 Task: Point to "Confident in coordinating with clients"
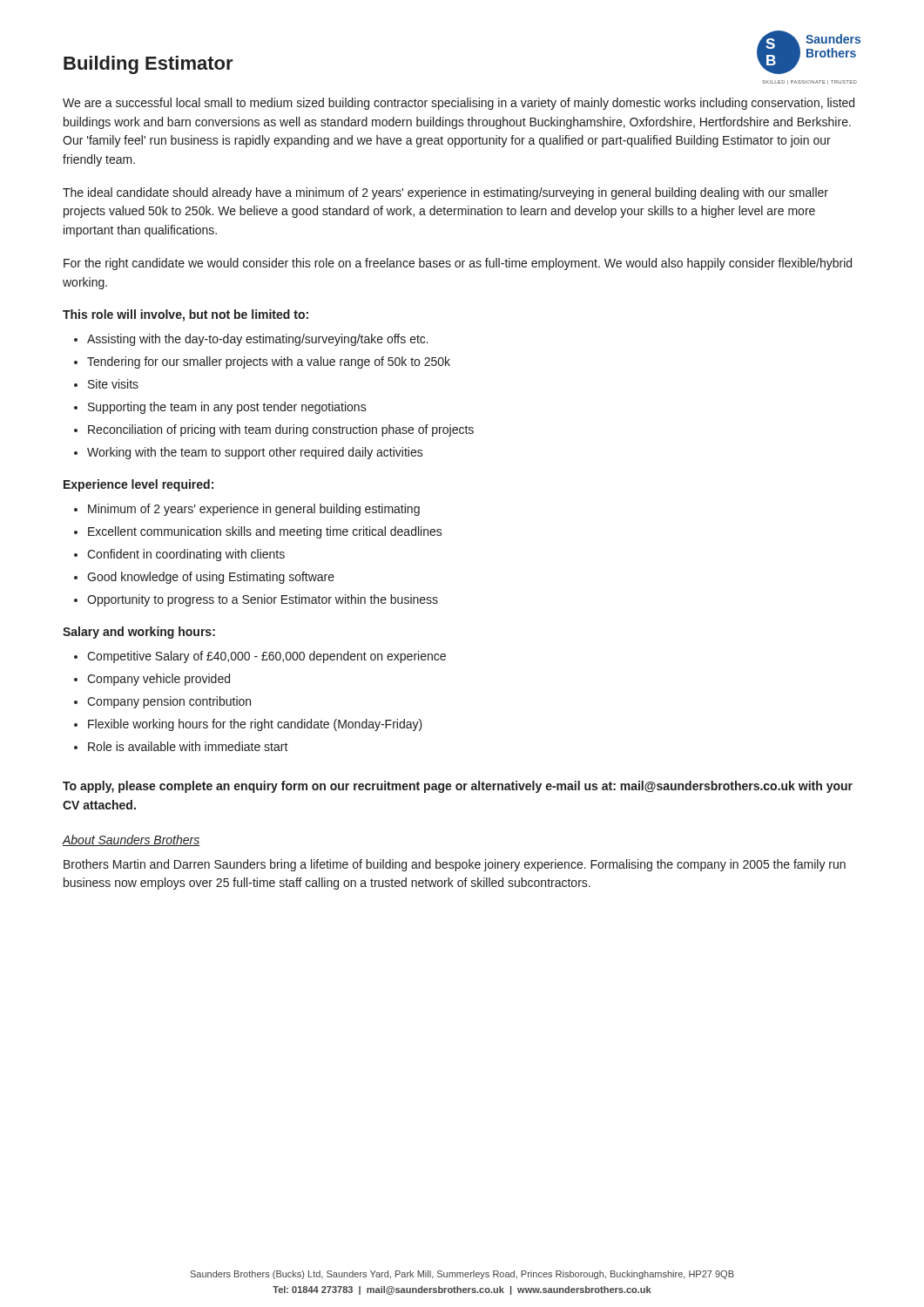179,555
